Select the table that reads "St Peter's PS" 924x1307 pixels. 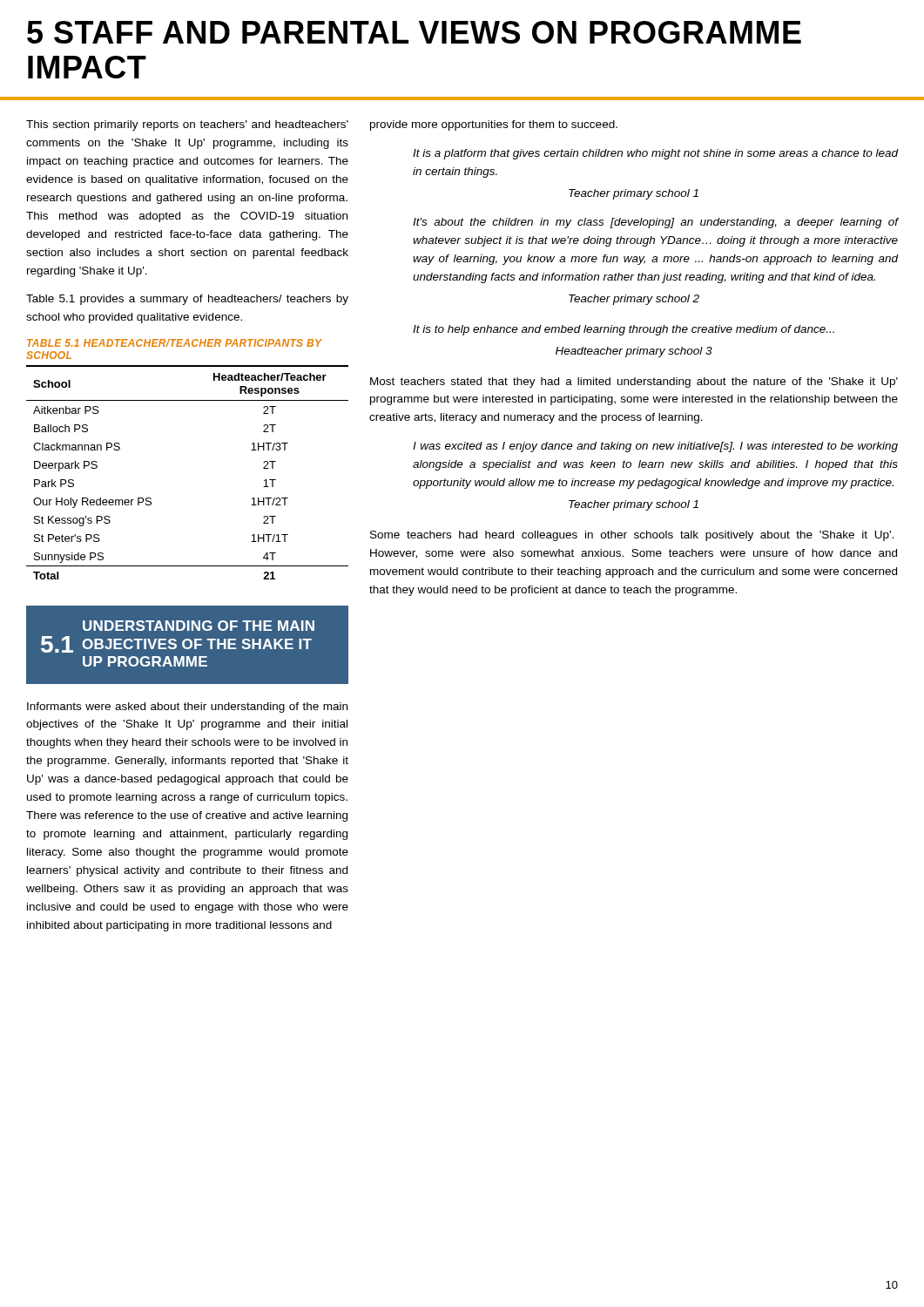click(187, 475)
